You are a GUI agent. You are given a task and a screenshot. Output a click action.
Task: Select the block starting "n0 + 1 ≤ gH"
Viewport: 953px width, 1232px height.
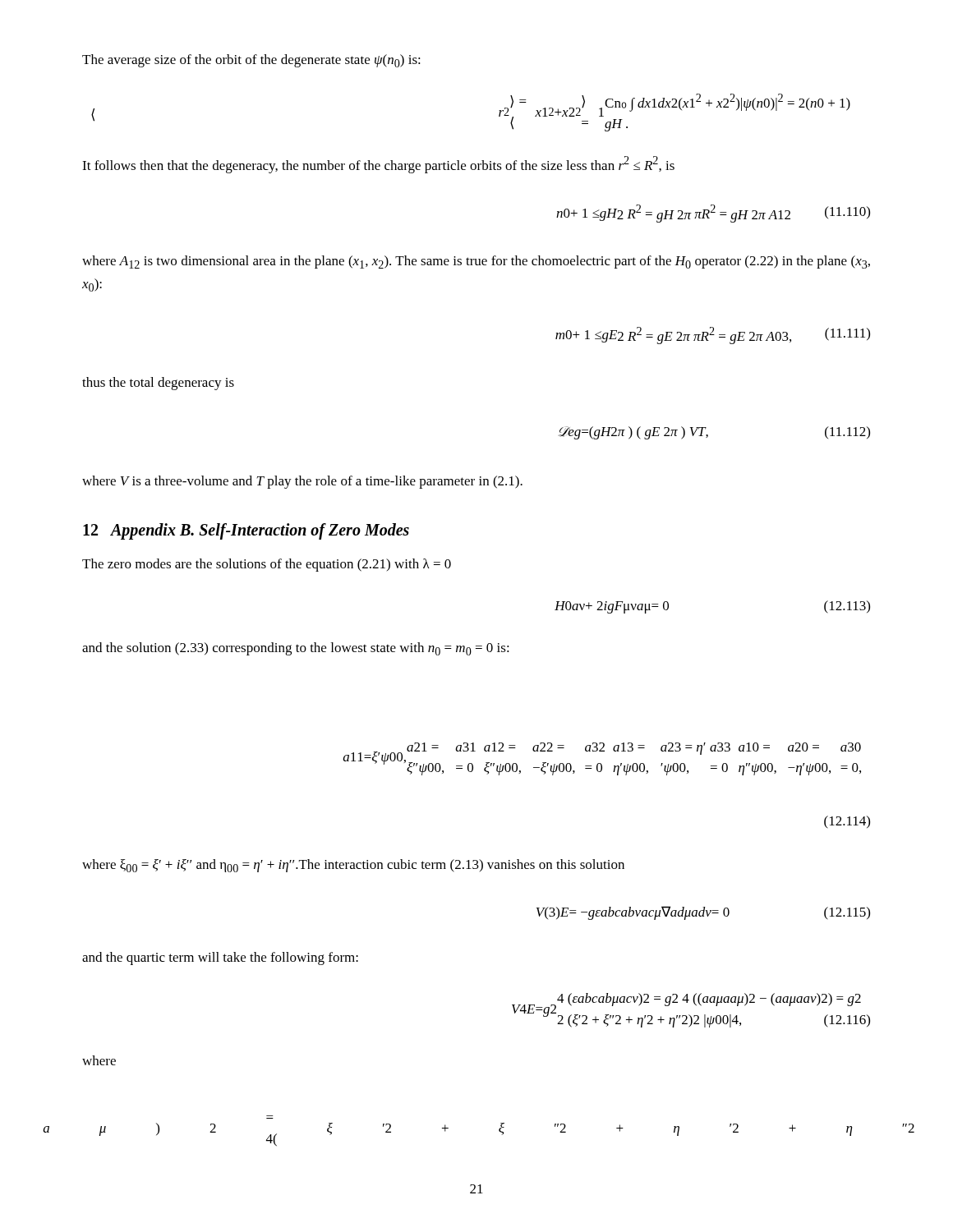pos(713,214)
